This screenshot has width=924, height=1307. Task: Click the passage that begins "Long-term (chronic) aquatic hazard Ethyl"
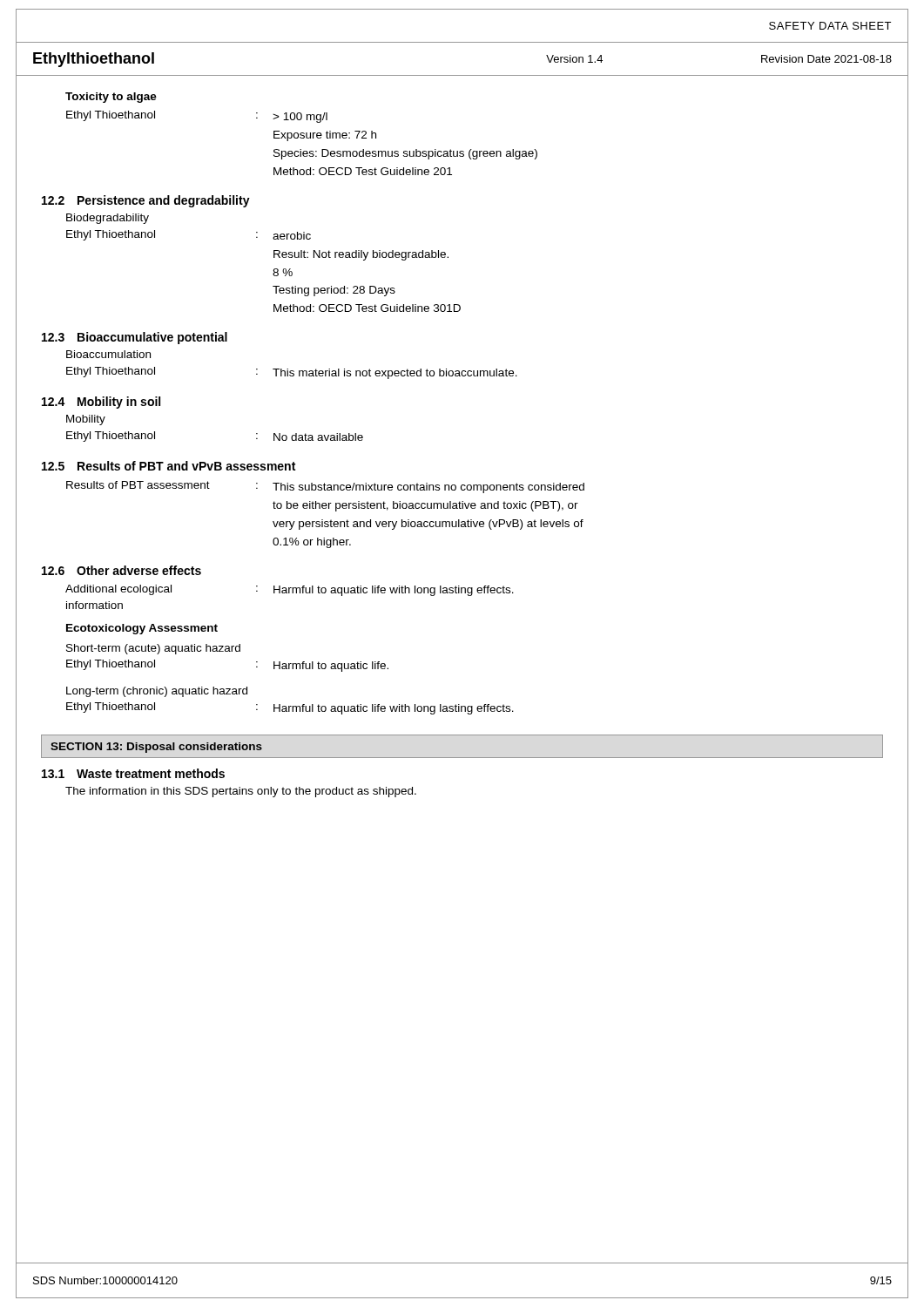(462, 701)
